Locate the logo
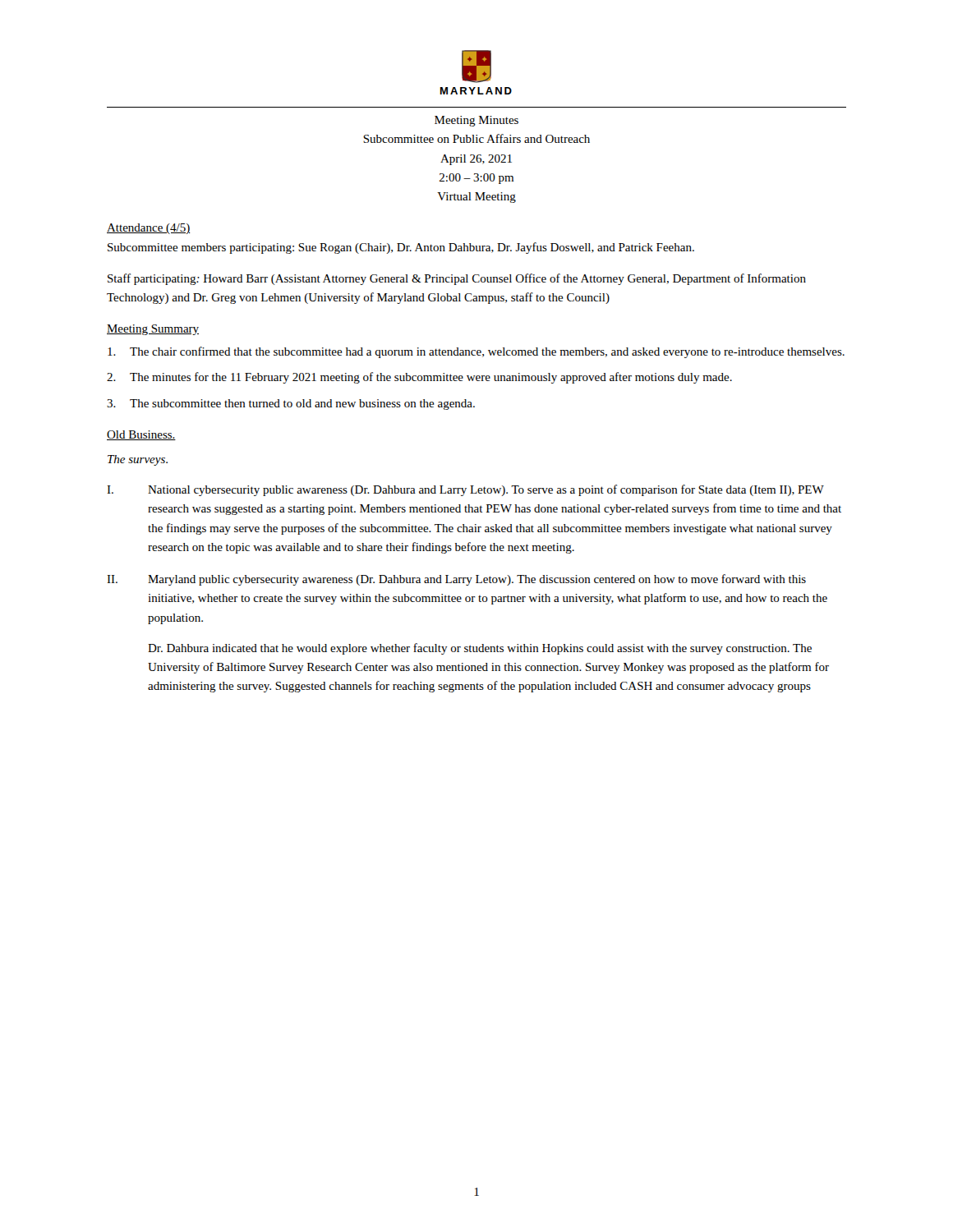 (x=476, y=76)
